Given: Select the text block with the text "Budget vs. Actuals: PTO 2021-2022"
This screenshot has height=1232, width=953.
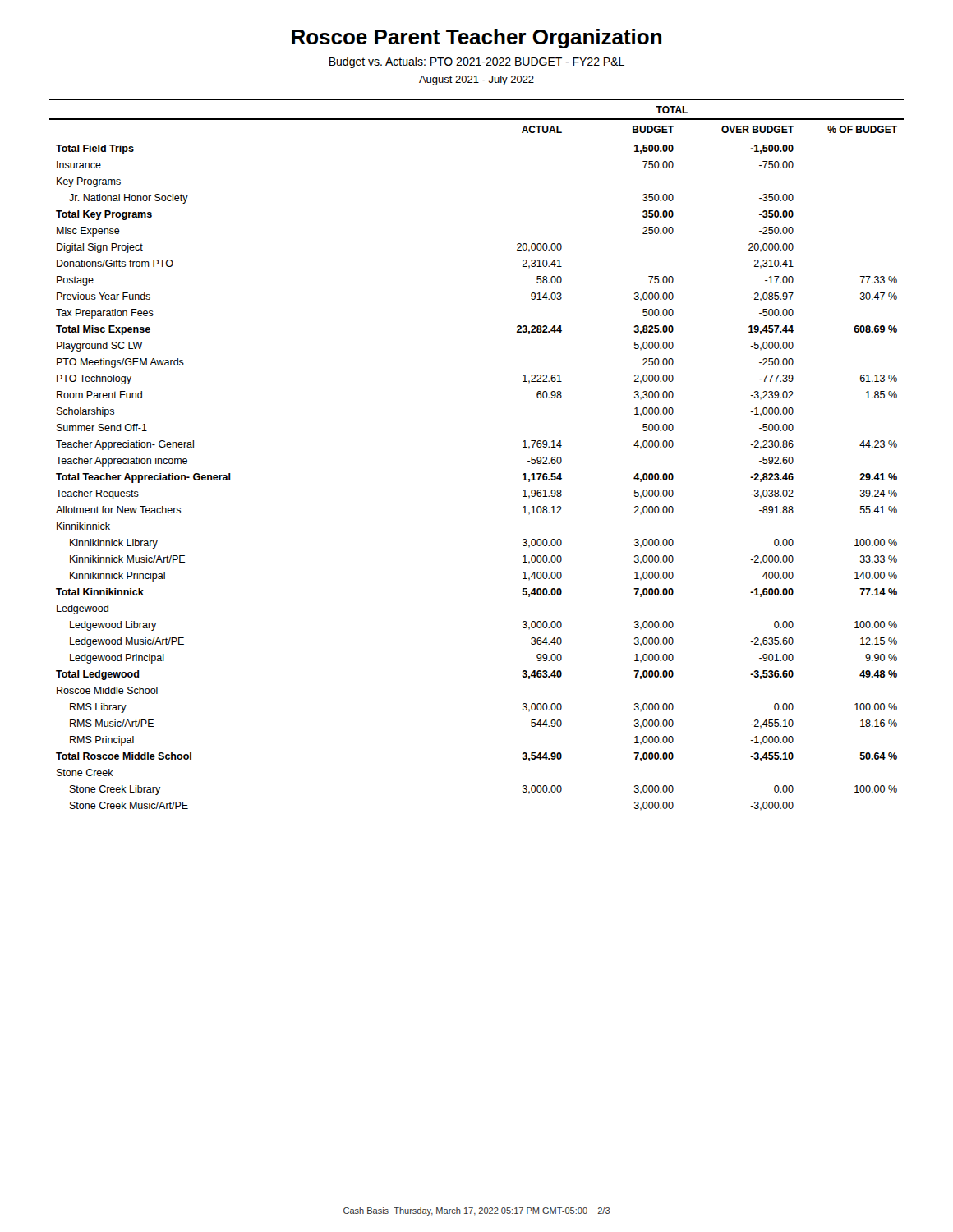Looking at the screenshot, I should tap(476, 62).
